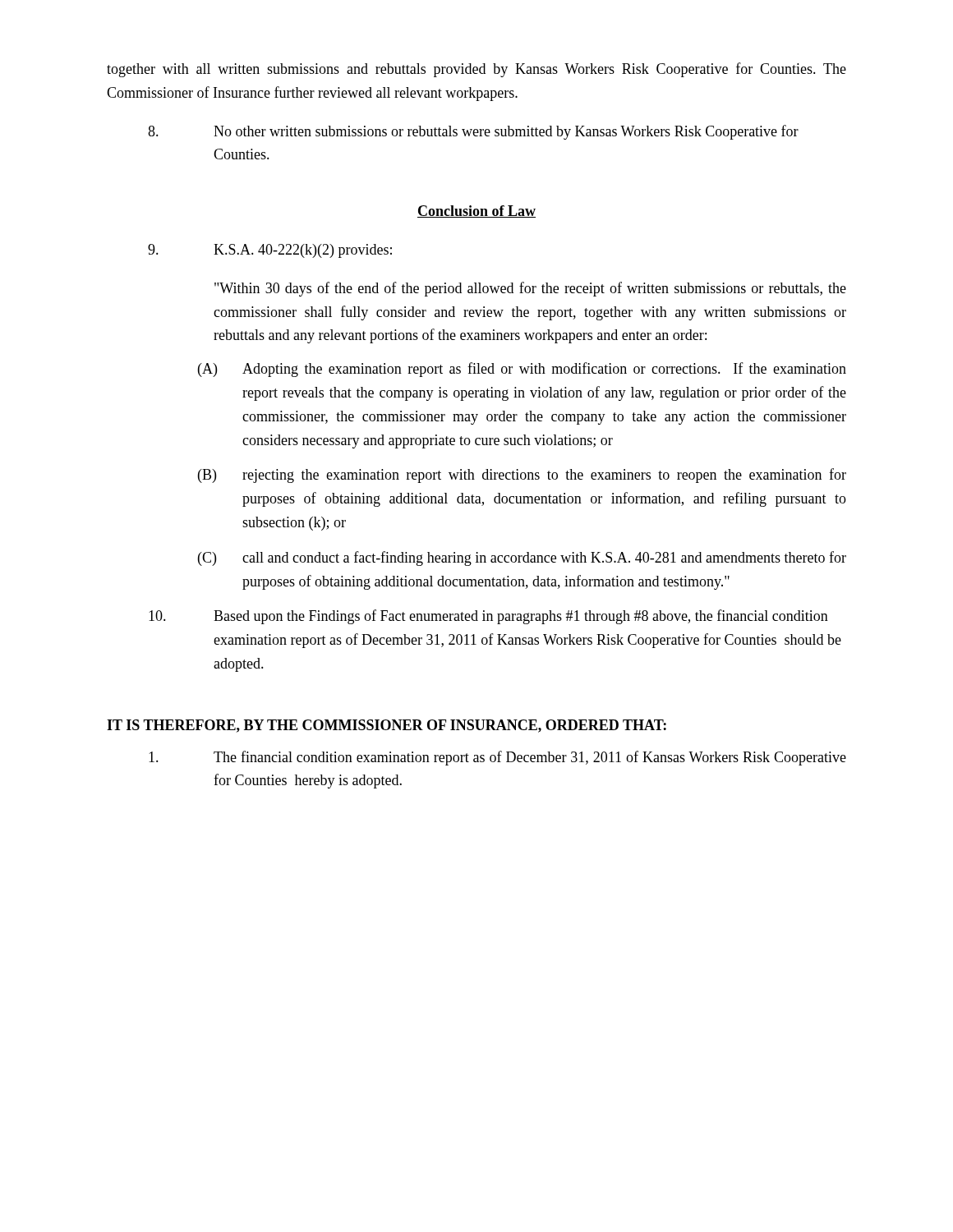Find the block starting "IT IS THEREFORE, BY"
Screen dimensions: 1232x953
coord(387,725)
